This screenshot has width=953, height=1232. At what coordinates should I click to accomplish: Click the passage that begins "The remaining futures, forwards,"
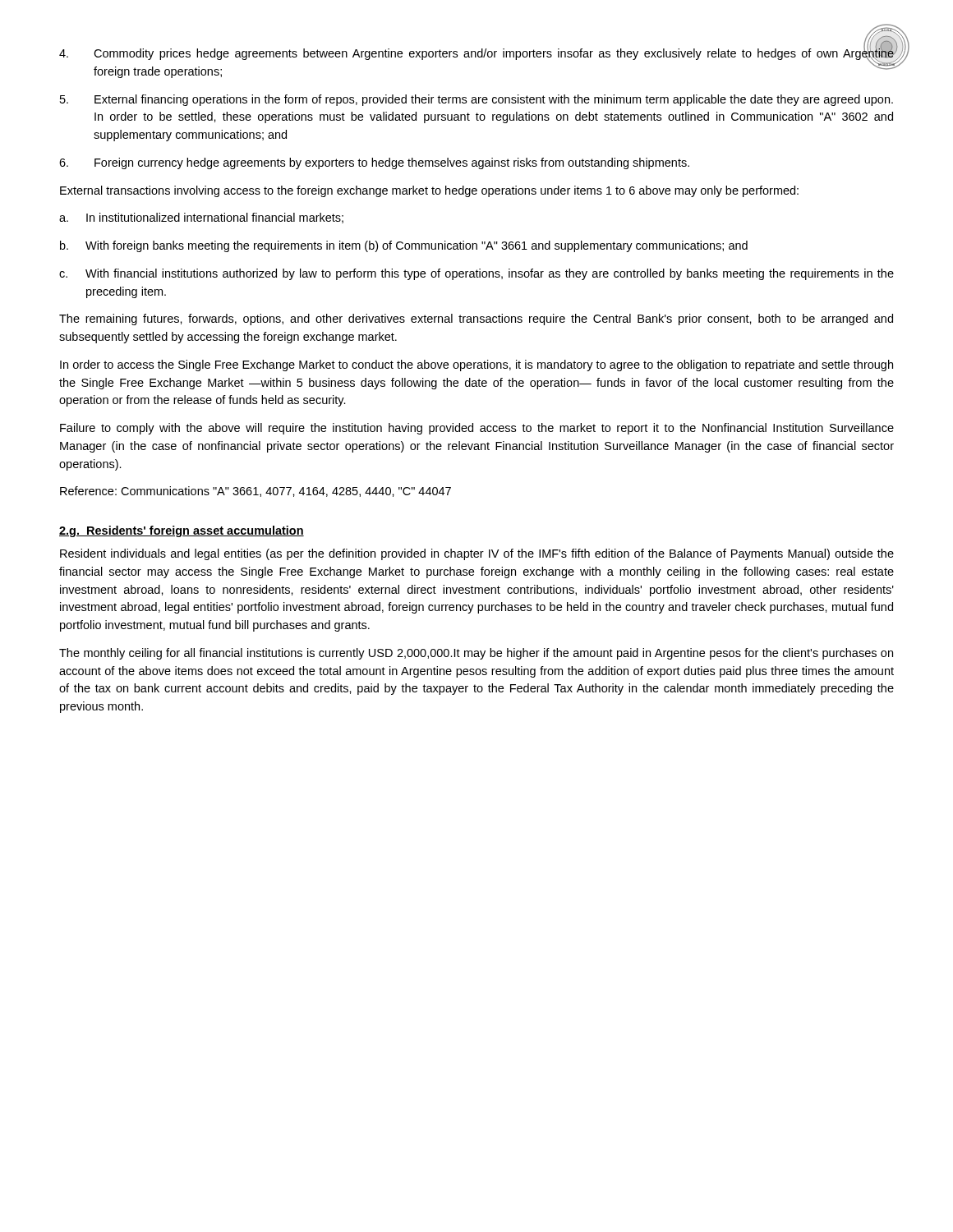coord(476,328)
